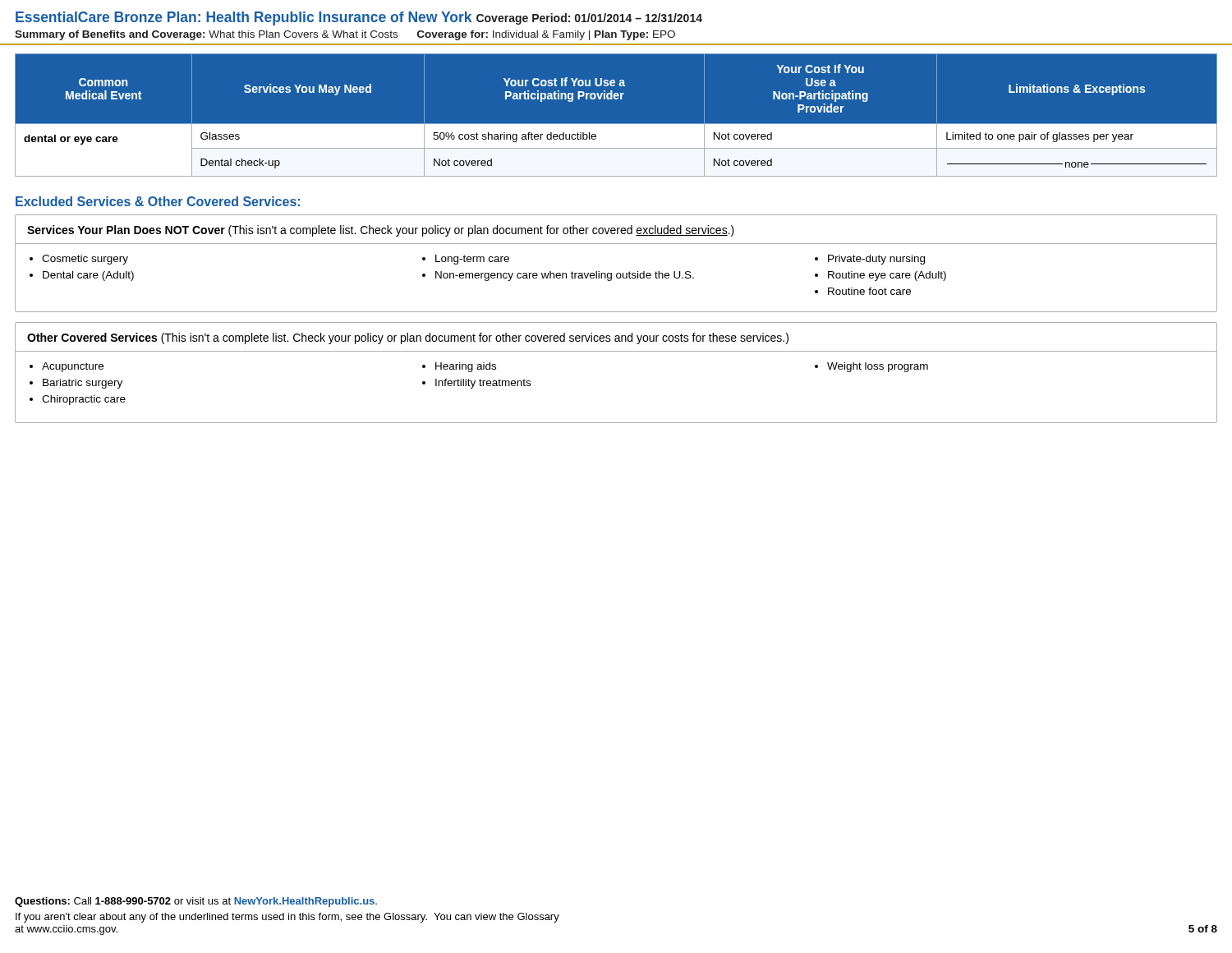Point to the block beginning "Other Covered Services (This"
1232x953 pixels.
tap(408, 337)
